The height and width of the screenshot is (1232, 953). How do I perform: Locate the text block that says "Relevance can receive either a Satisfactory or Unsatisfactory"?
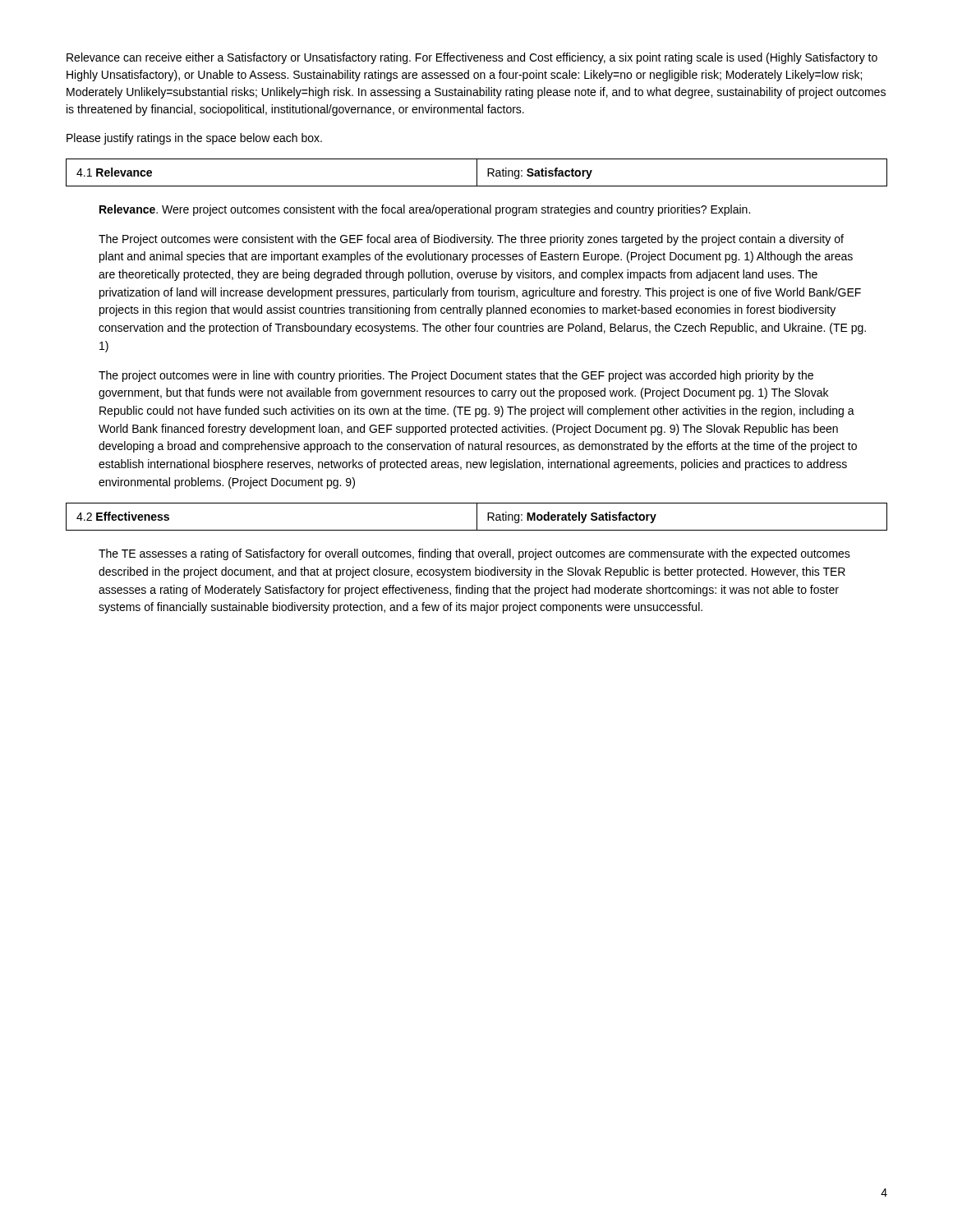(476, 83)
